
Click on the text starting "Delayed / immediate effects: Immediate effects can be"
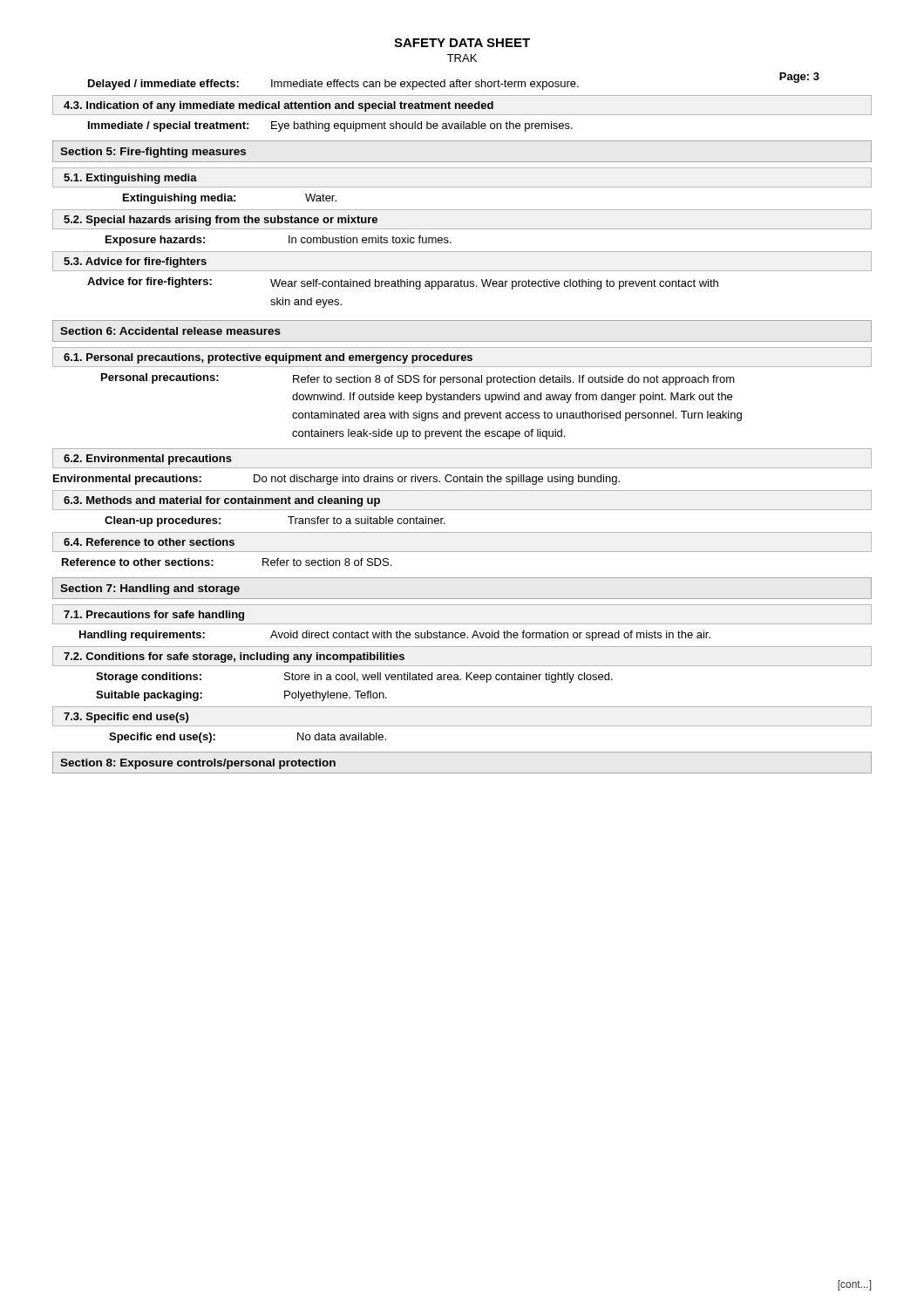[462, 83]
